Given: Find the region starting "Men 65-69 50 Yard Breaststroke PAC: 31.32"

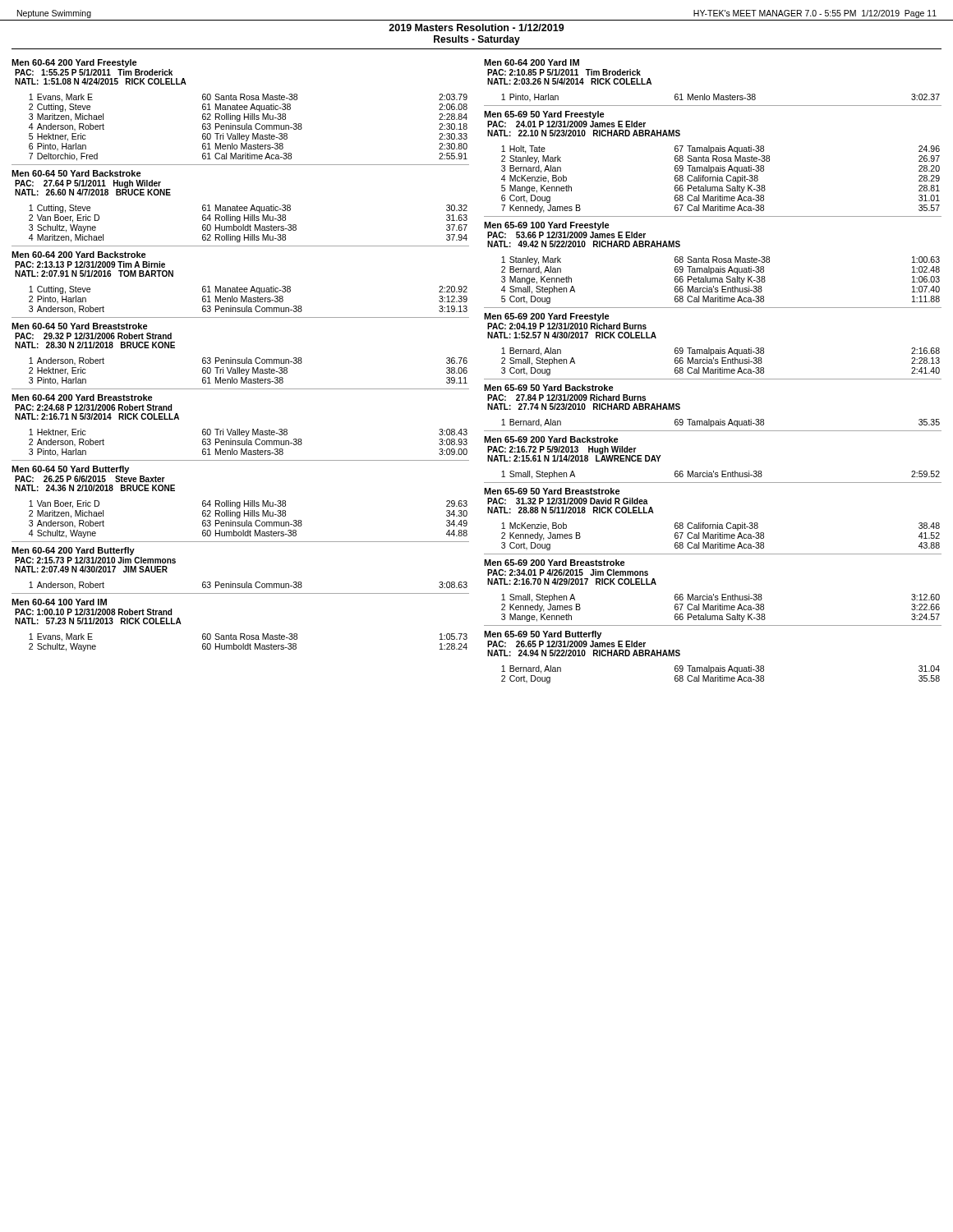Looking at the screenshot, I should click(x=552, y=491).
